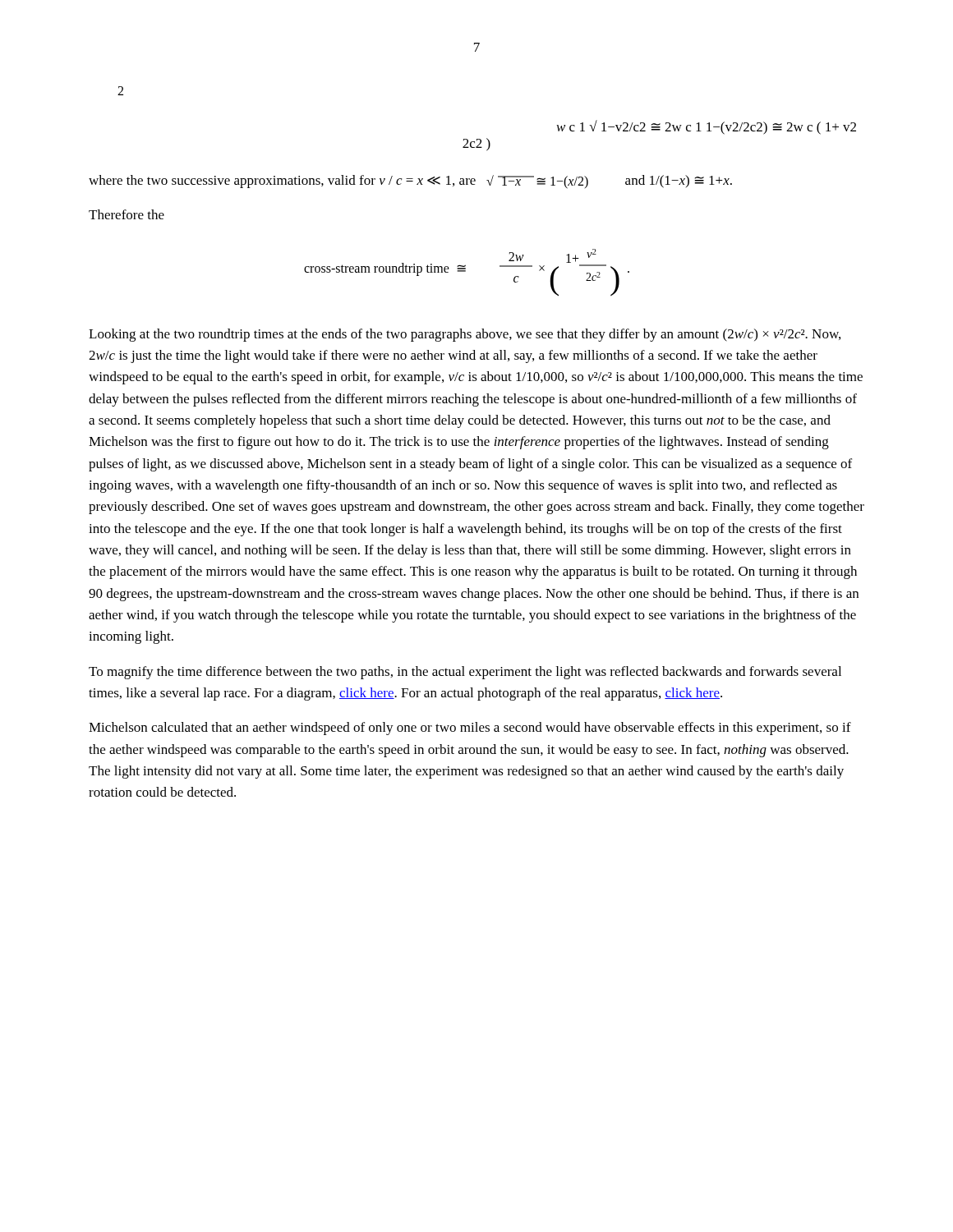Where is the formula that starts "cross-stream roundtrip time ≅ 2w c × ("?

476,269
